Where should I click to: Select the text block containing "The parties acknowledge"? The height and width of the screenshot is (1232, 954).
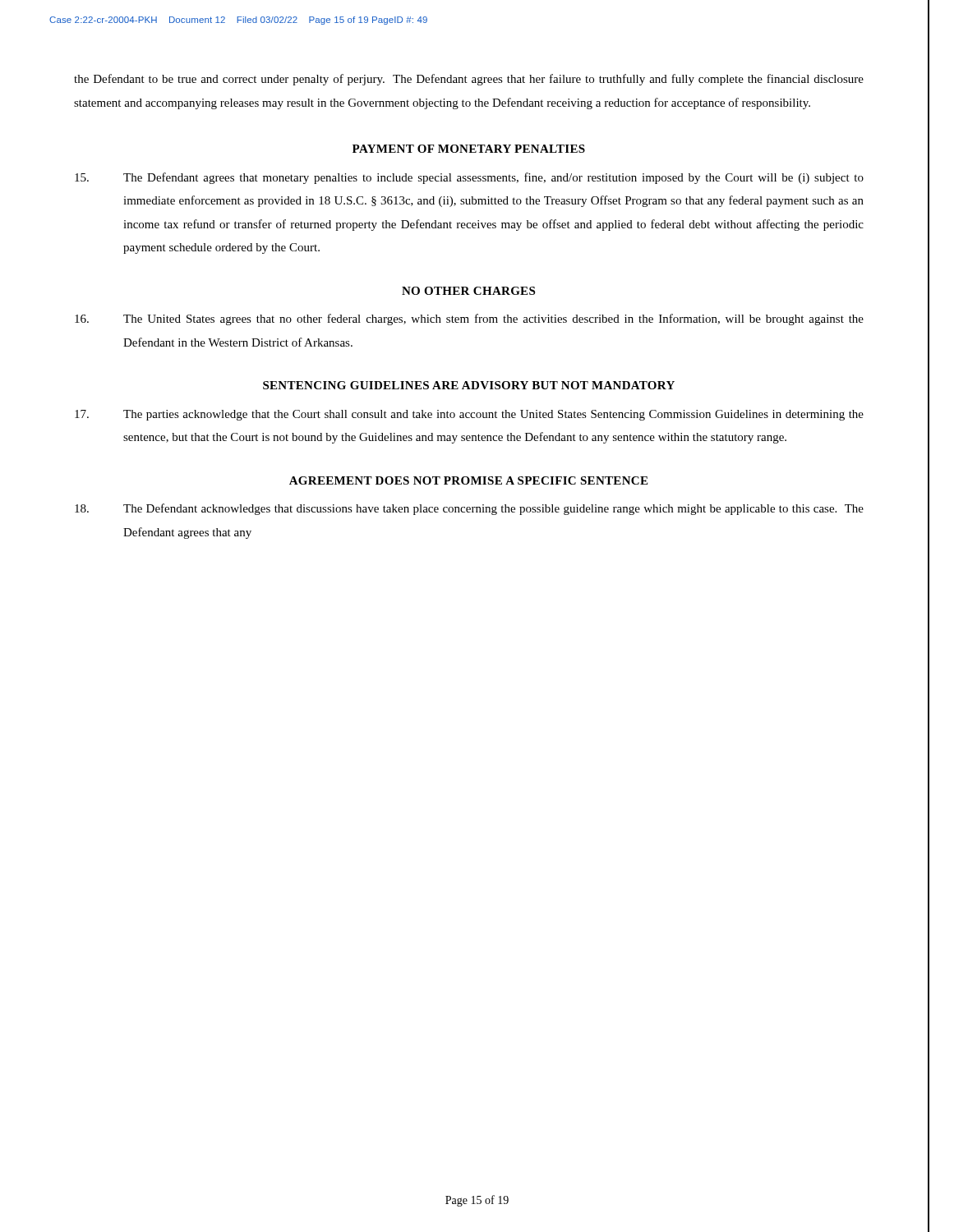click(469, 425)
